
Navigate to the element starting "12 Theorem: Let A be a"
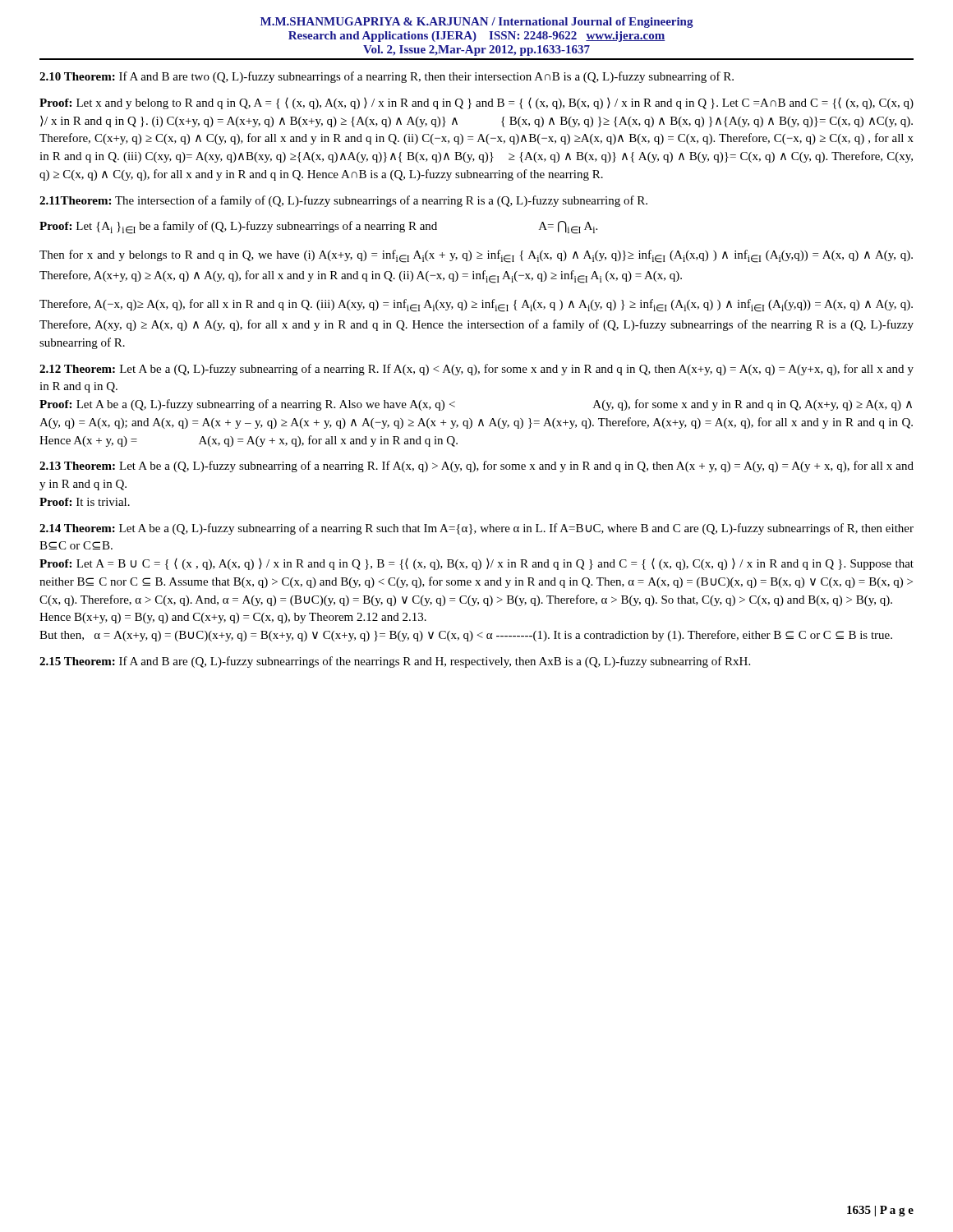476,370
